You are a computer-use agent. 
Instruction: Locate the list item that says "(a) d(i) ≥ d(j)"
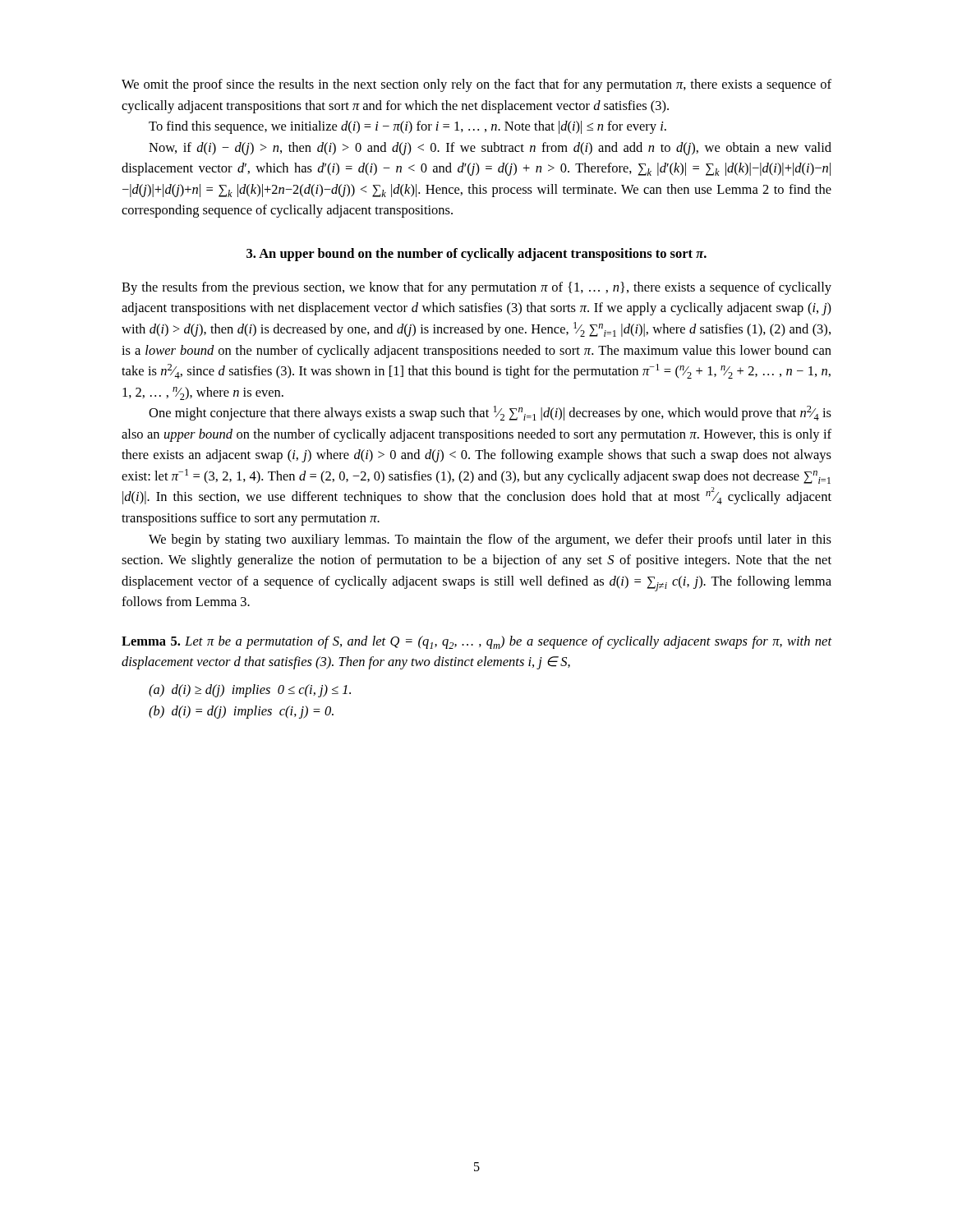(x=250, y=689)
